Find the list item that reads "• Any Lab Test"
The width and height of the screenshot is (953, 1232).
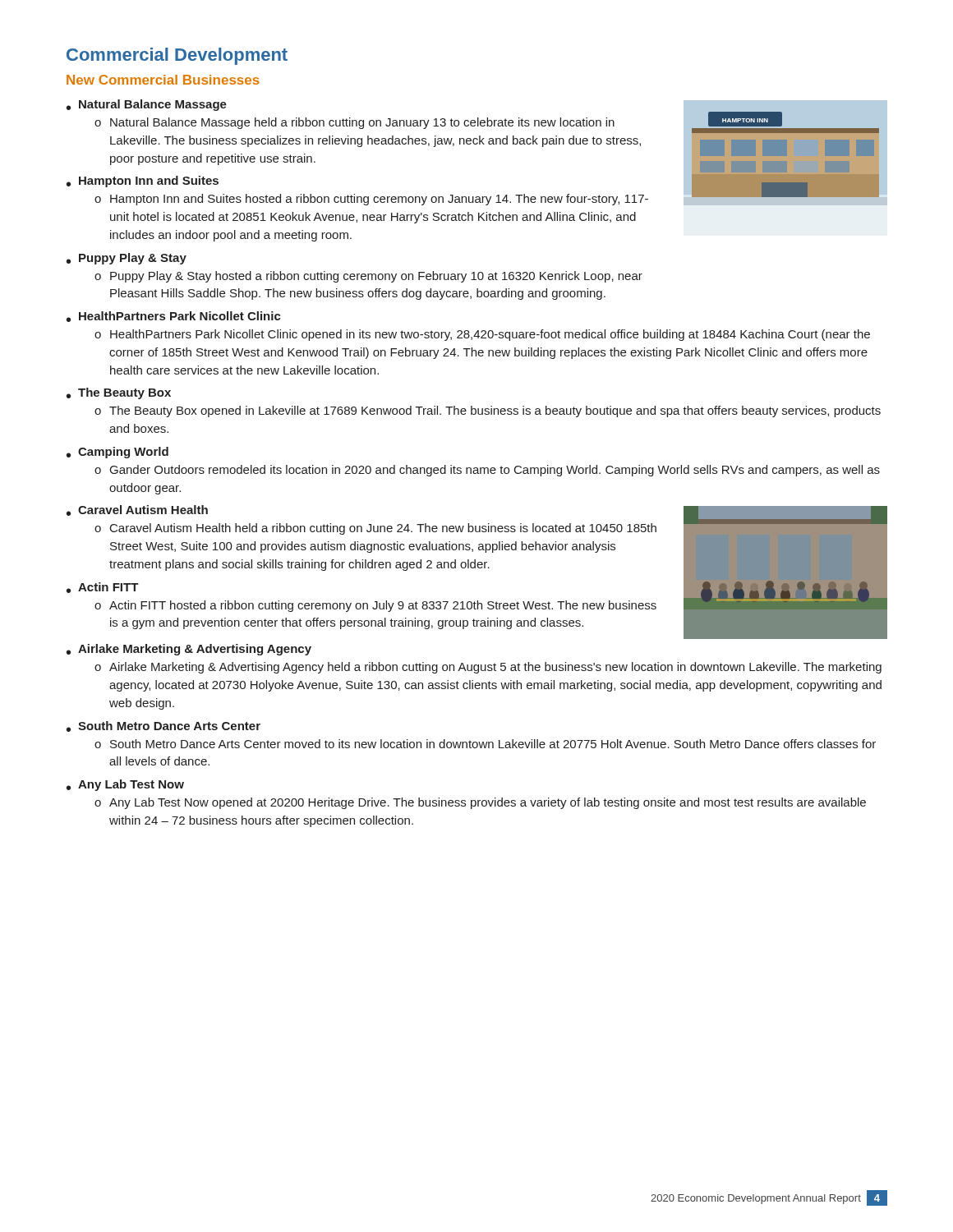click(x=476, y=804)
